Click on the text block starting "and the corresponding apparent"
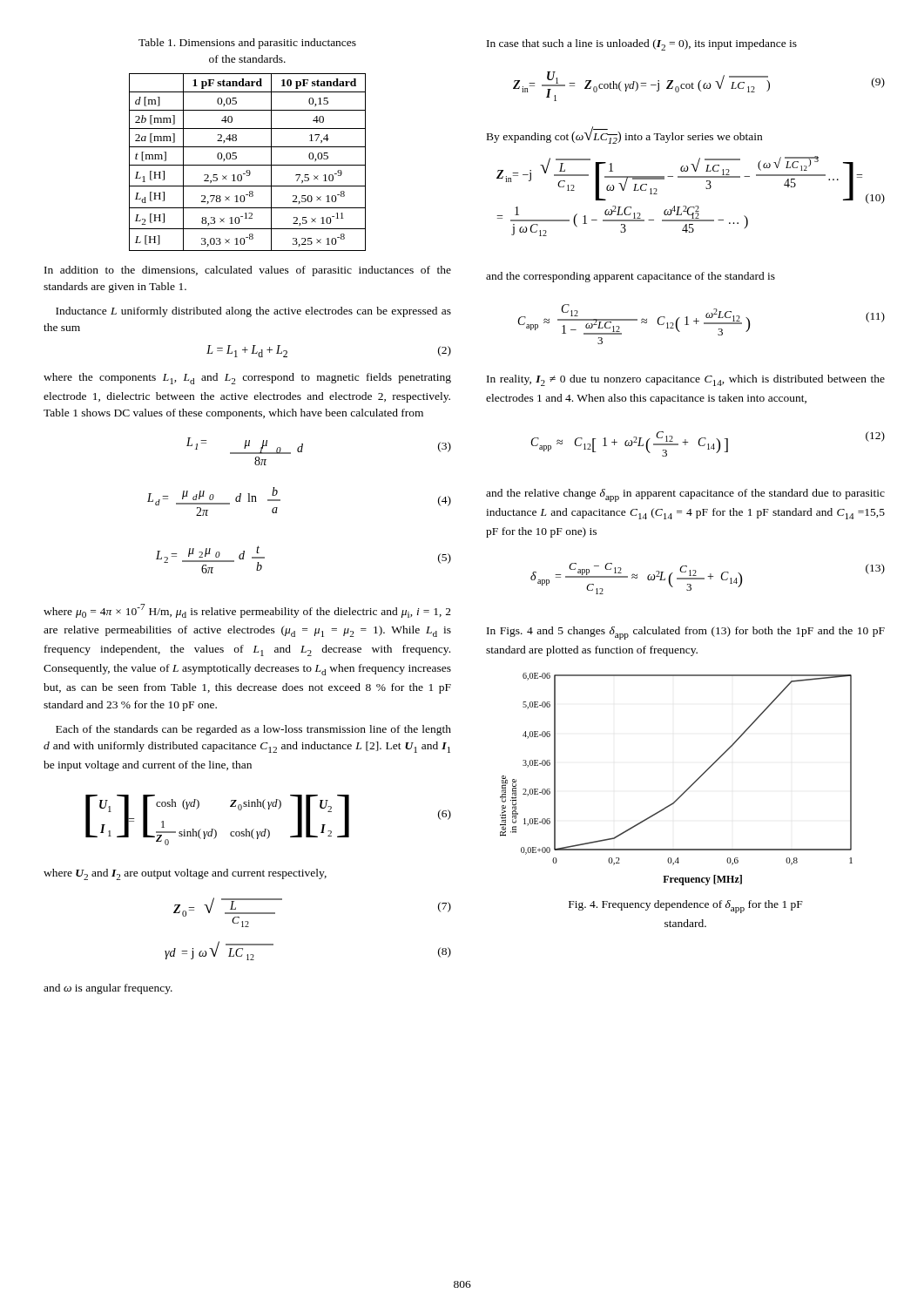924x1307 pixels. pos(685,276)
